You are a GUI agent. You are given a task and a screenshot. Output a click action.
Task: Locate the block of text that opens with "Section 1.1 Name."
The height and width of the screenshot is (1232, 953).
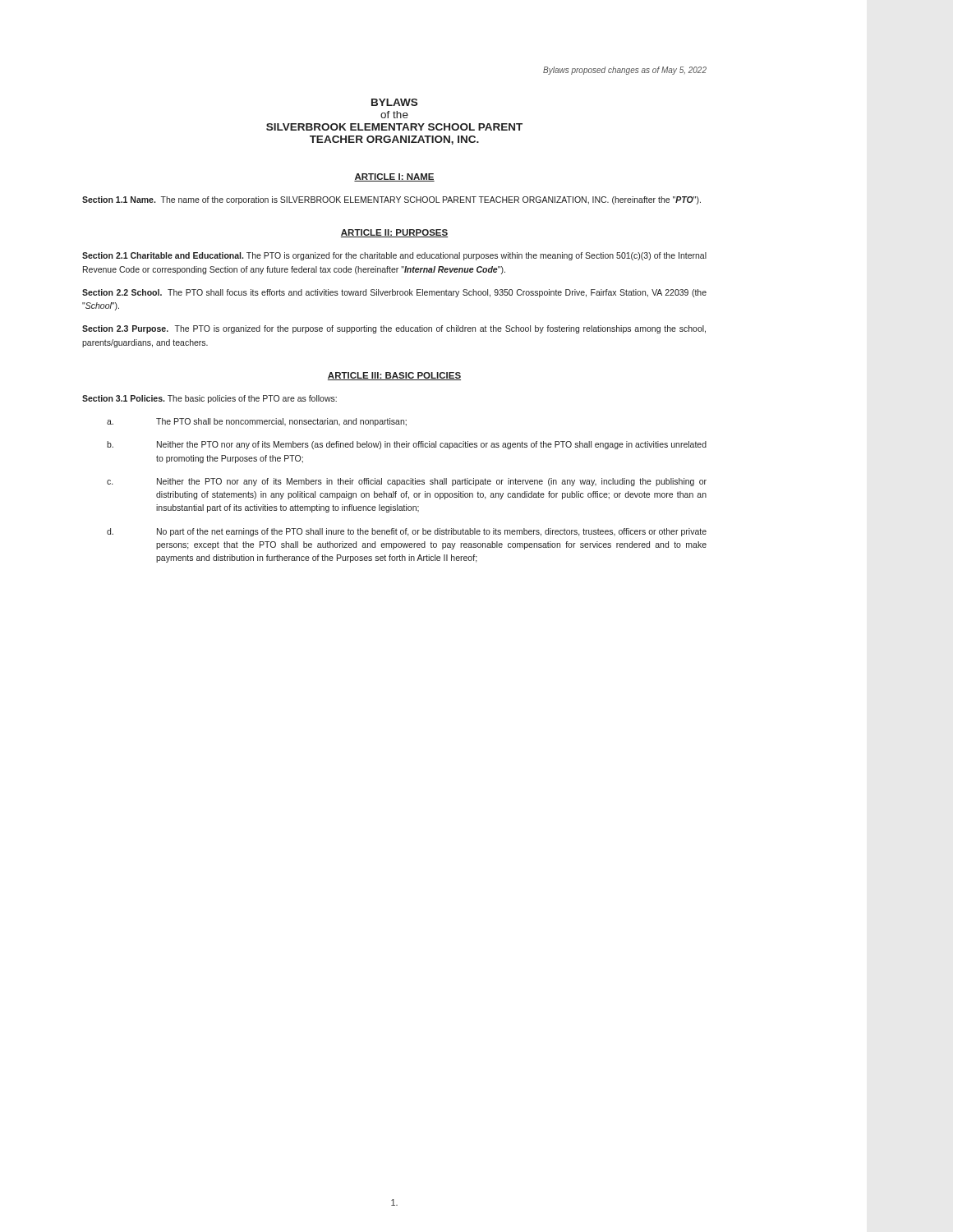point(392,200)
